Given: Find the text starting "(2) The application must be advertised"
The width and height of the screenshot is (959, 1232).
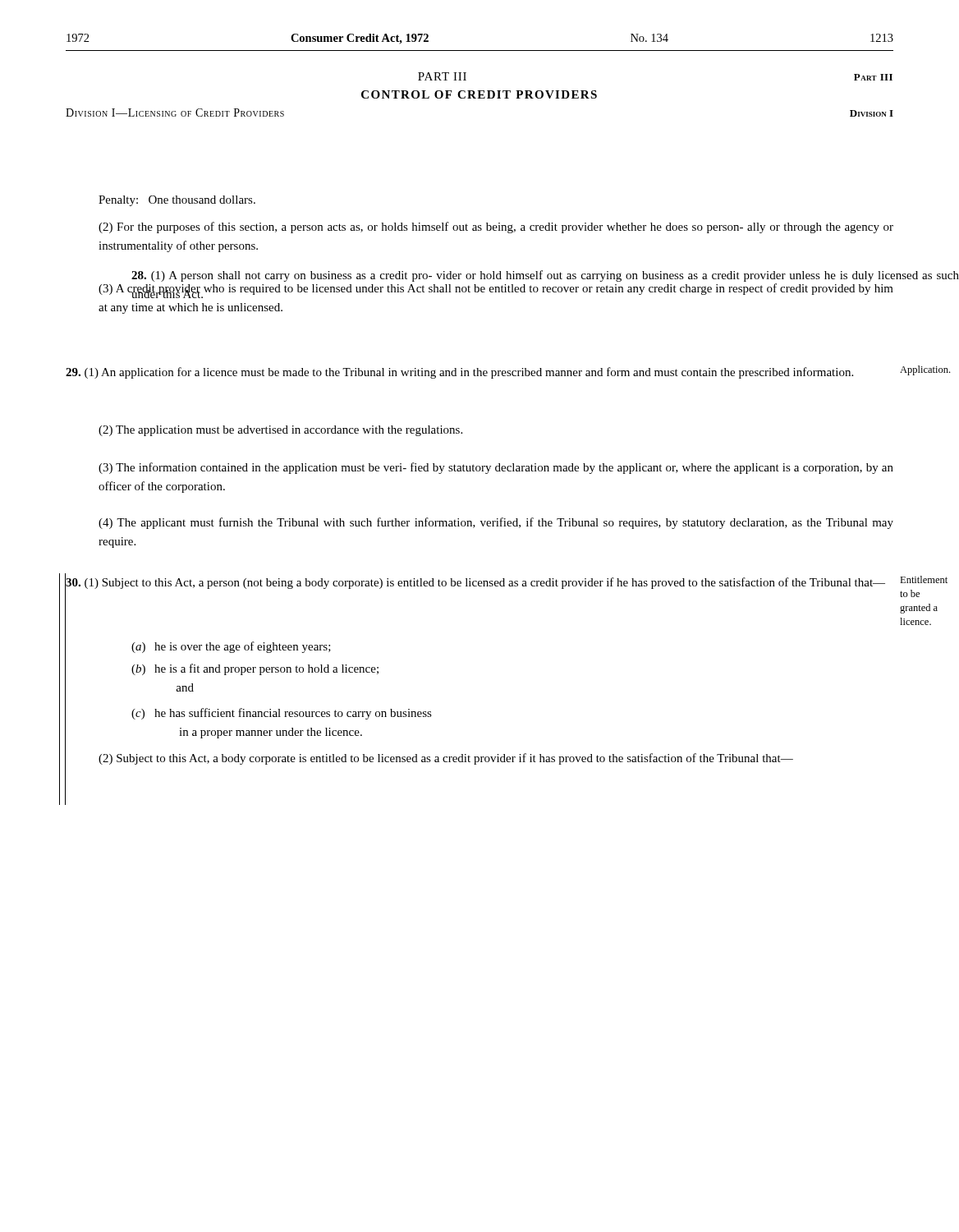Looking at the screenshot, I should point(281,430).
